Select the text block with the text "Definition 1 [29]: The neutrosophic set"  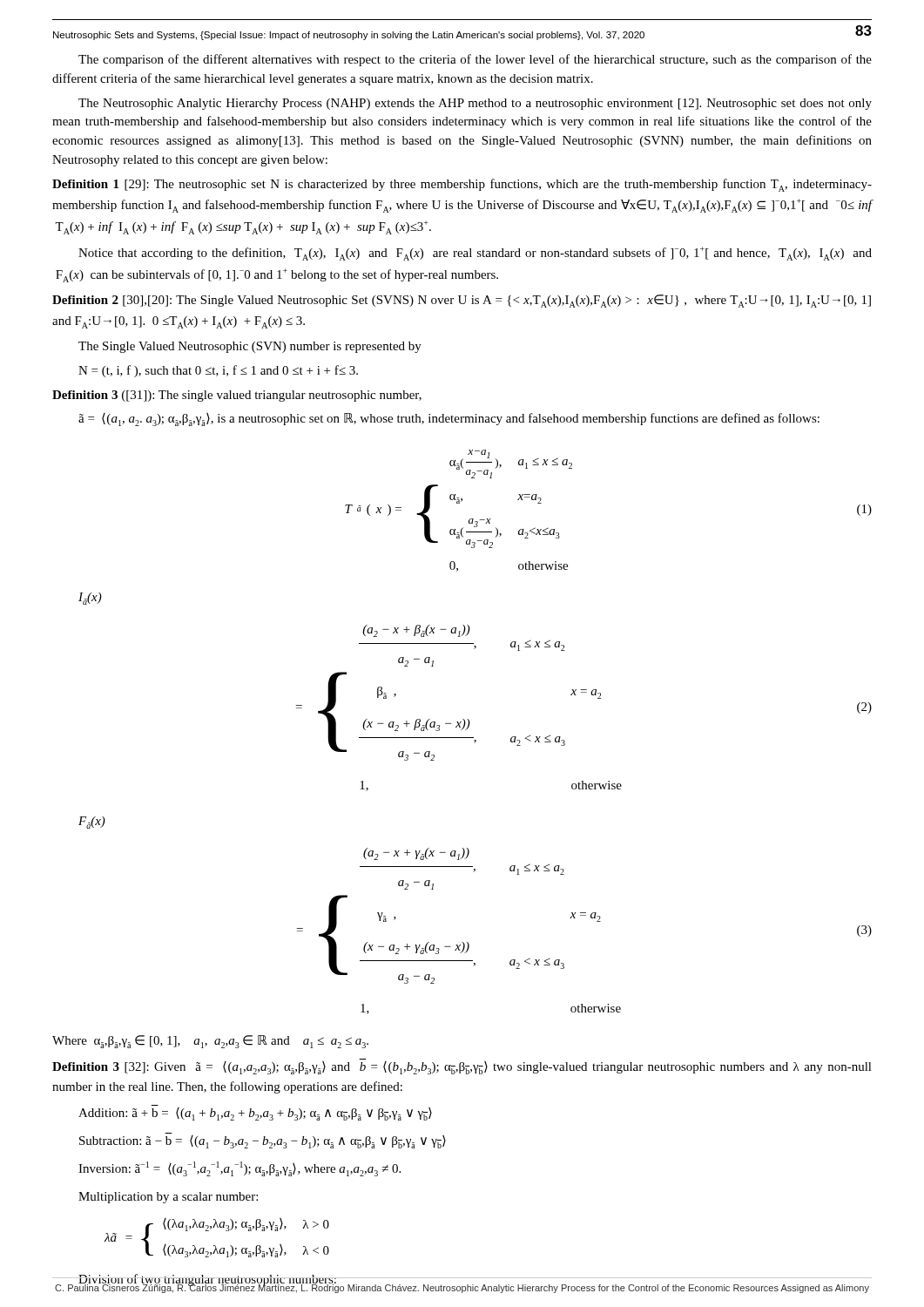[462, 206]
